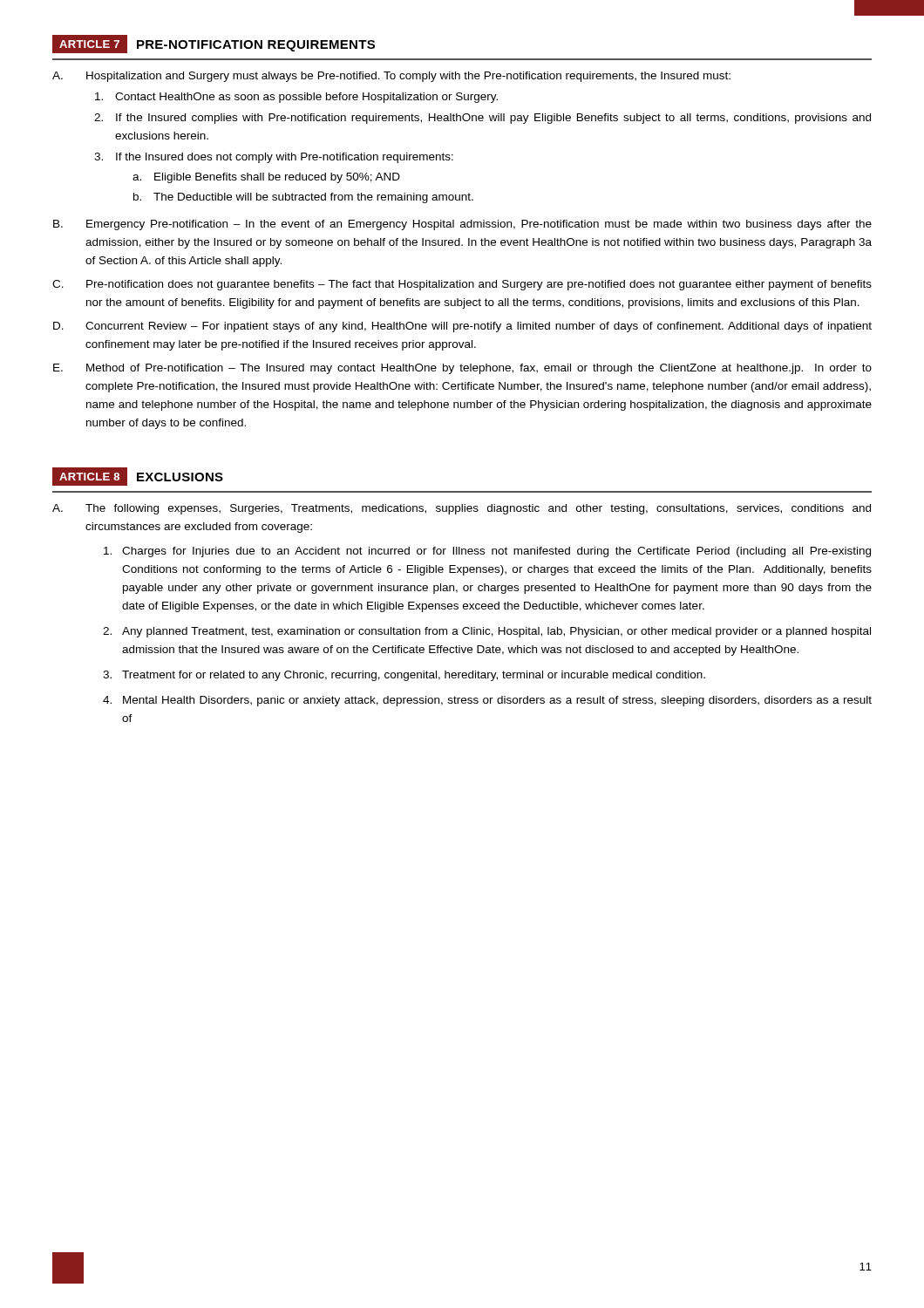Click on the text block starting "C. Pre-notification does not guarantee"
The width and height of the screenshot is (924, 1308).
point(462,294)
